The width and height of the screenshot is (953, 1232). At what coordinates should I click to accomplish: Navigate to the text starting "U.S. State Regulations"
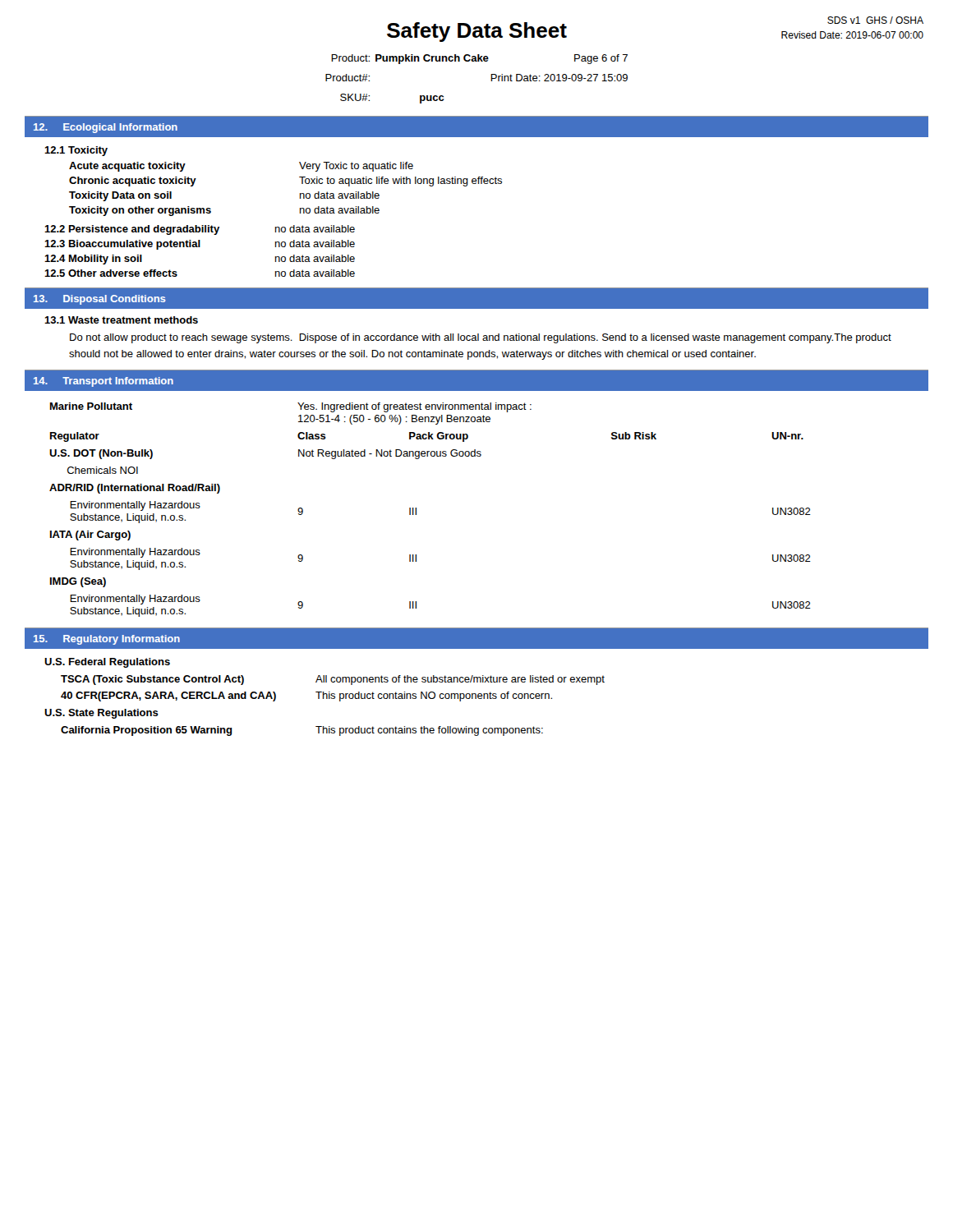[101, 713]
